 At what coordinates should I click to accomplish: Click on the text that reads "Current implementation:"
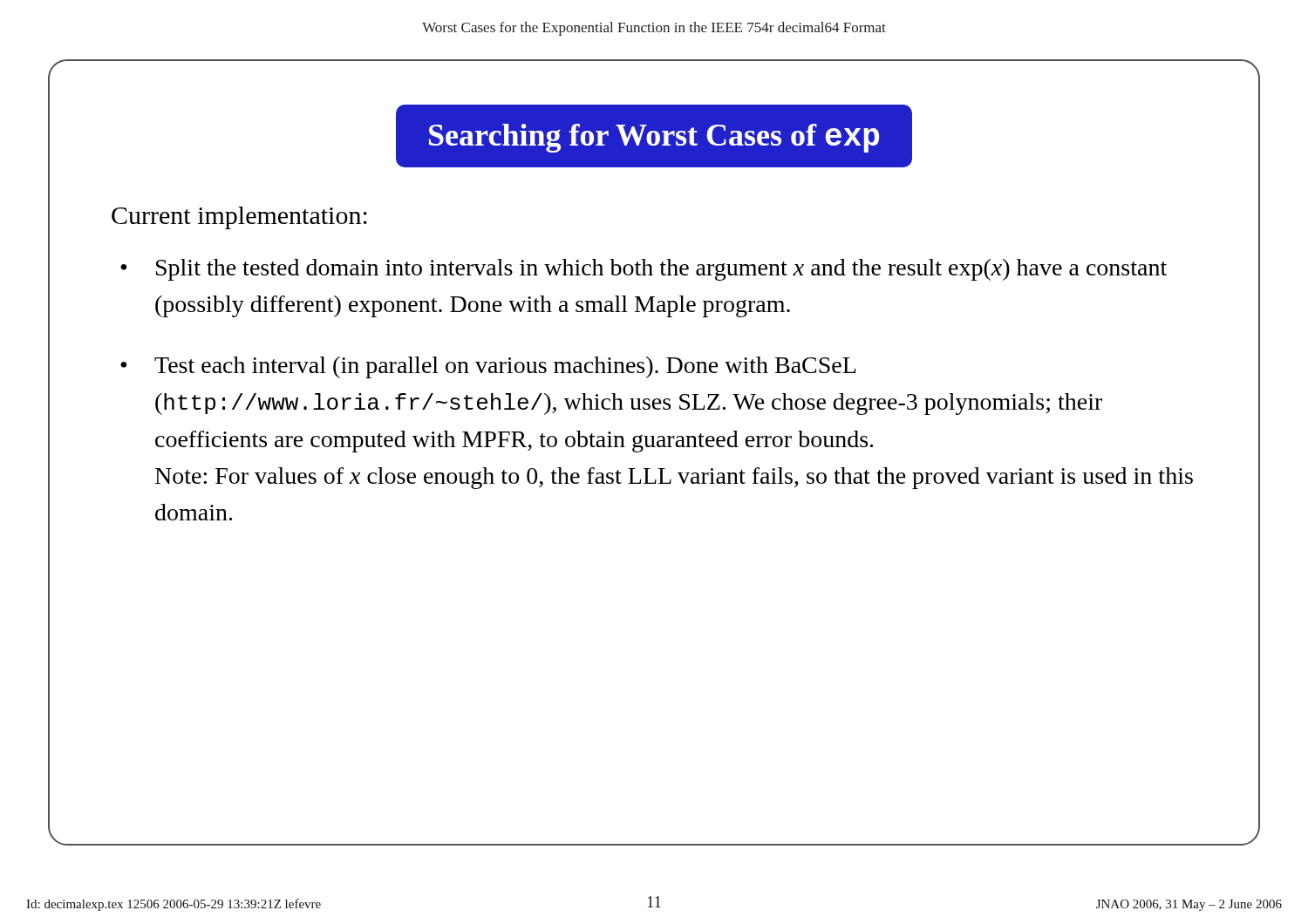[240, 215]
